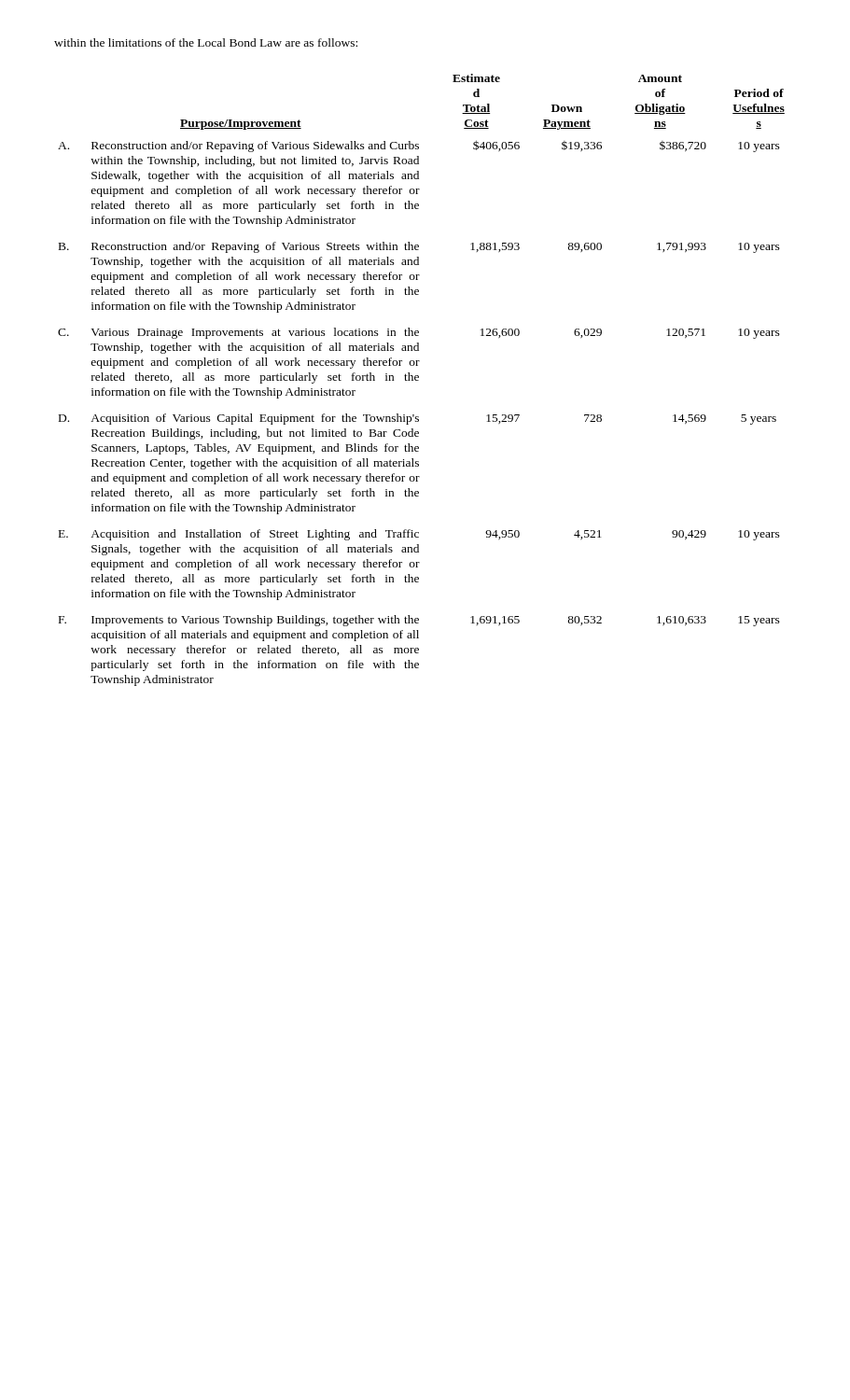Locate the table with the text "Reconstruction and/or Repaving of"
This screenshot has width=850, height=1400.
pos(430,380)
